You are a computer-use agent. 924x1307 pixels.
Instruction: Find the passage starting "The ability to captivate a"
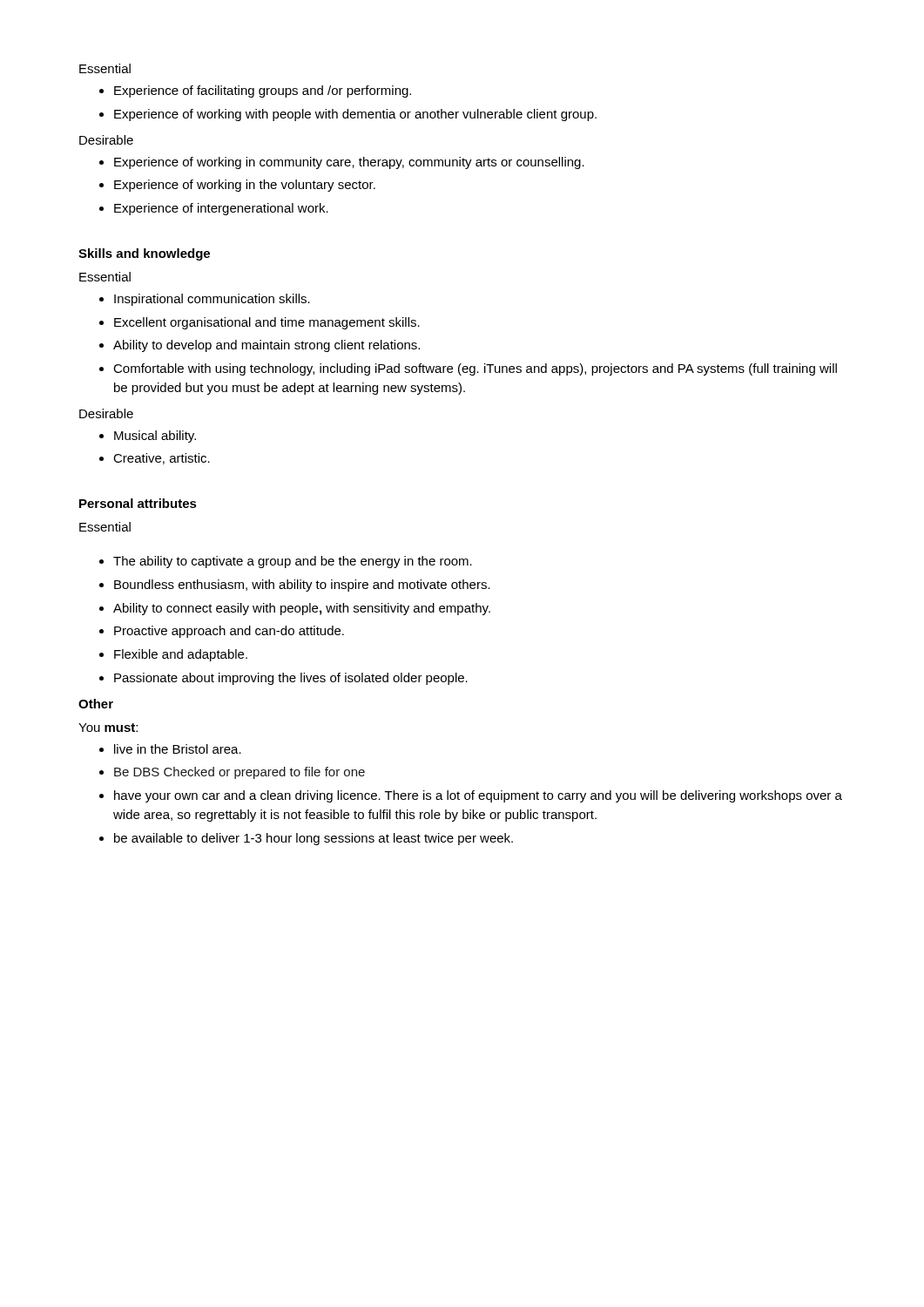[x=479, y=561]
